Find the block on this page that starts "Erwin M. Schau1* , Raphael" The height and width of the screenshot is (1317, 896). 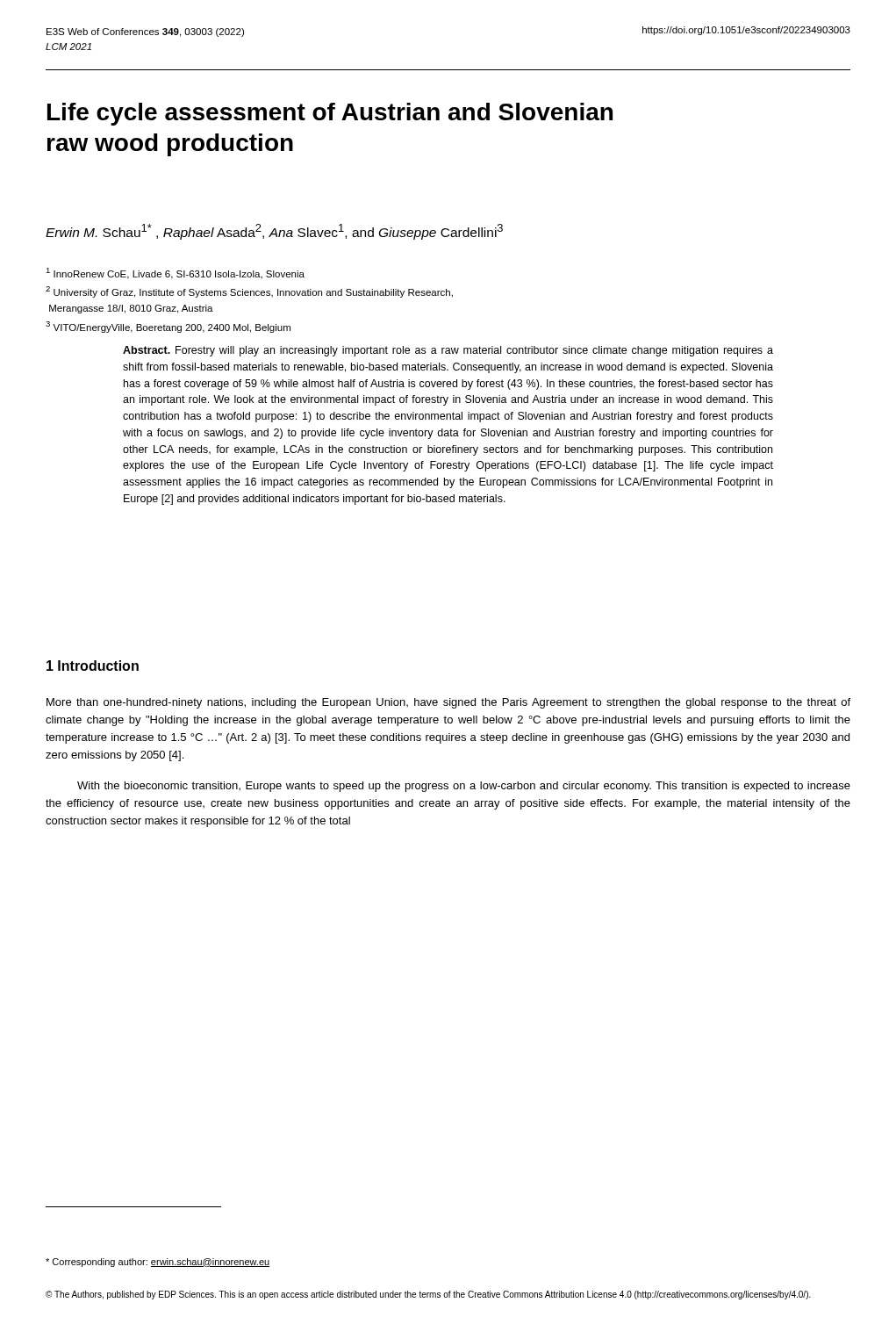coord(274,231)
